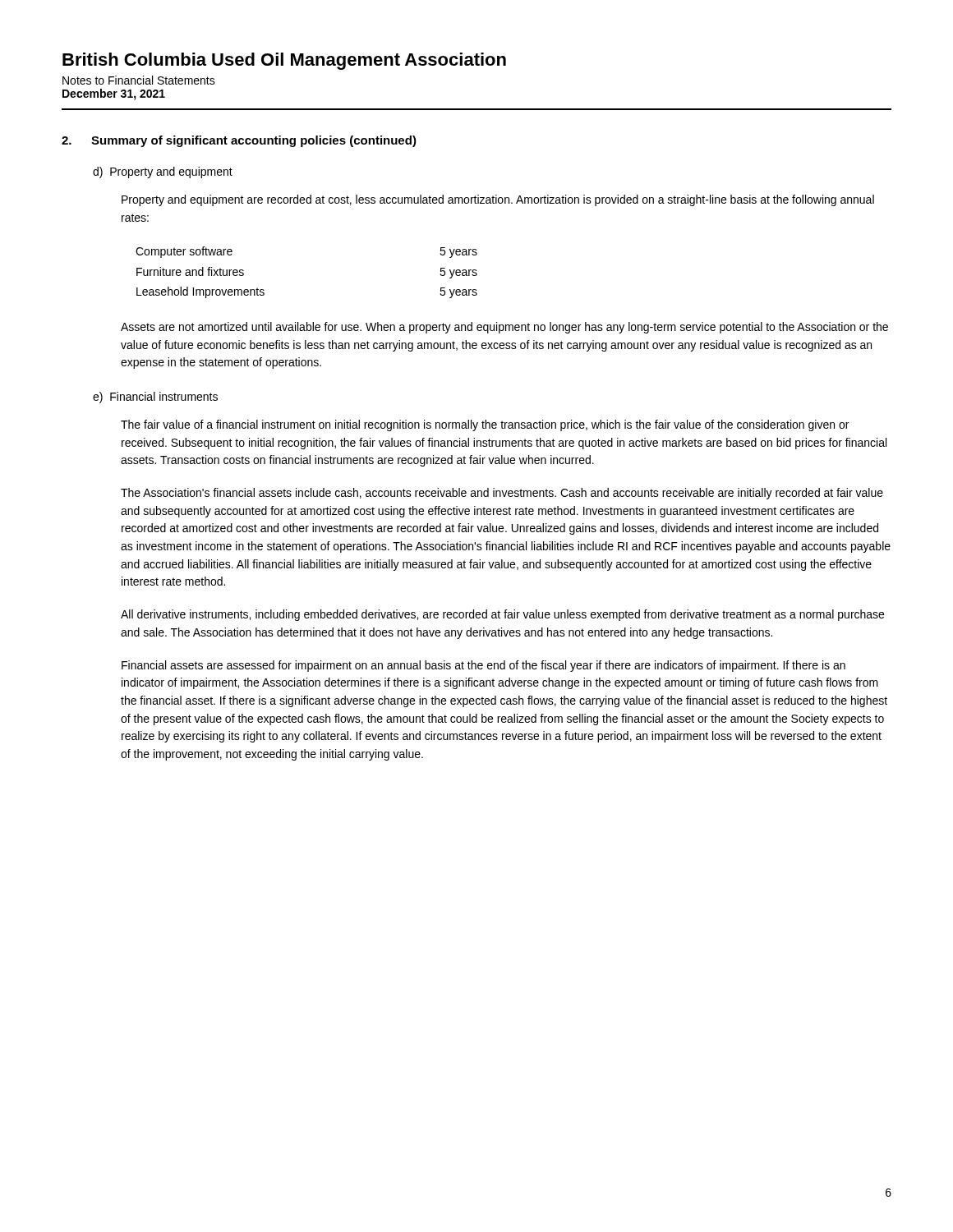Locate the text starting "All derivative instruments, including embedded"
This screenshot has height=1232, width=953.
503,623
